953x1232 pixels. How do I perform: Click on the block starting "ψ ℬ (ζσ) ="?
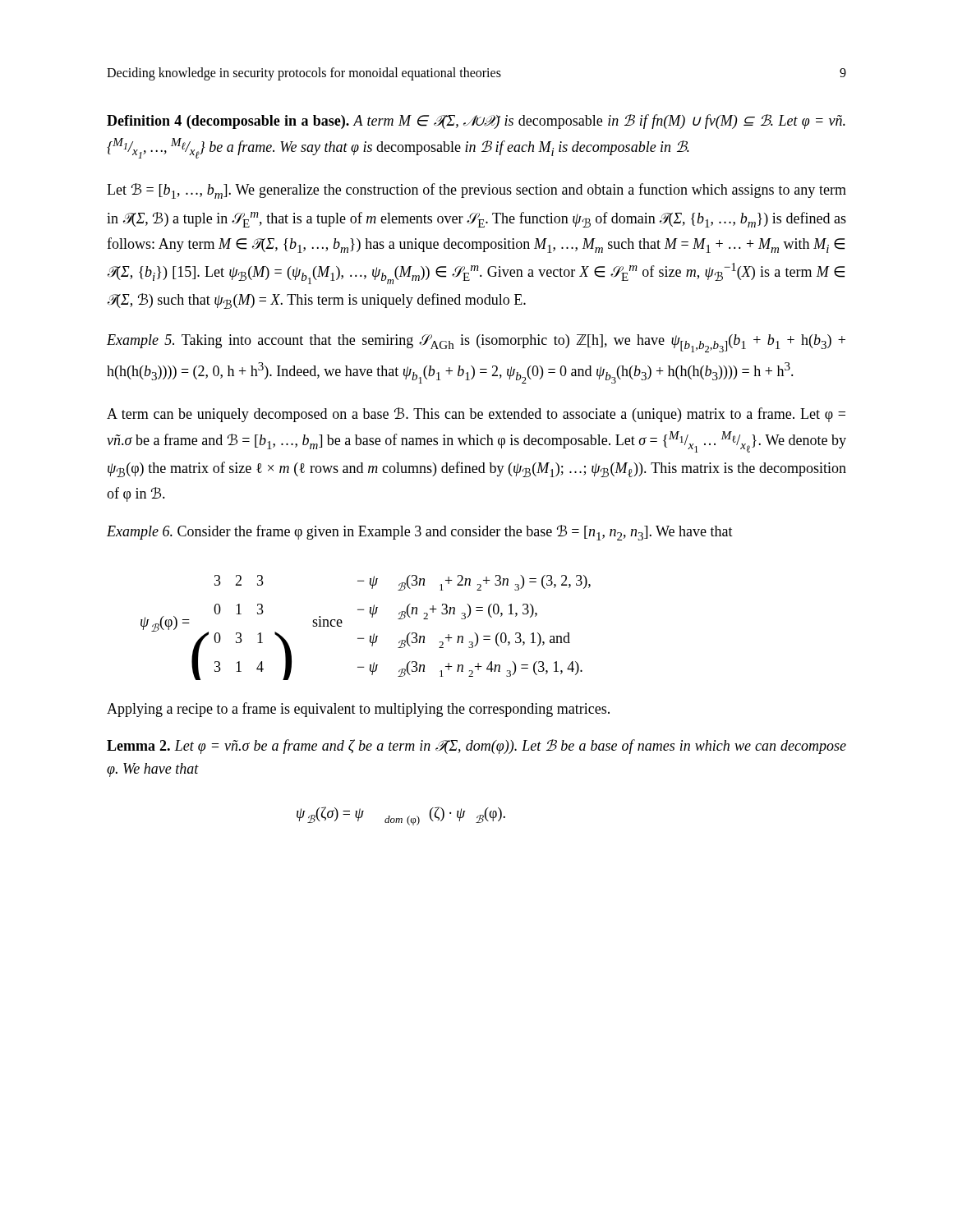coord(476,812)
